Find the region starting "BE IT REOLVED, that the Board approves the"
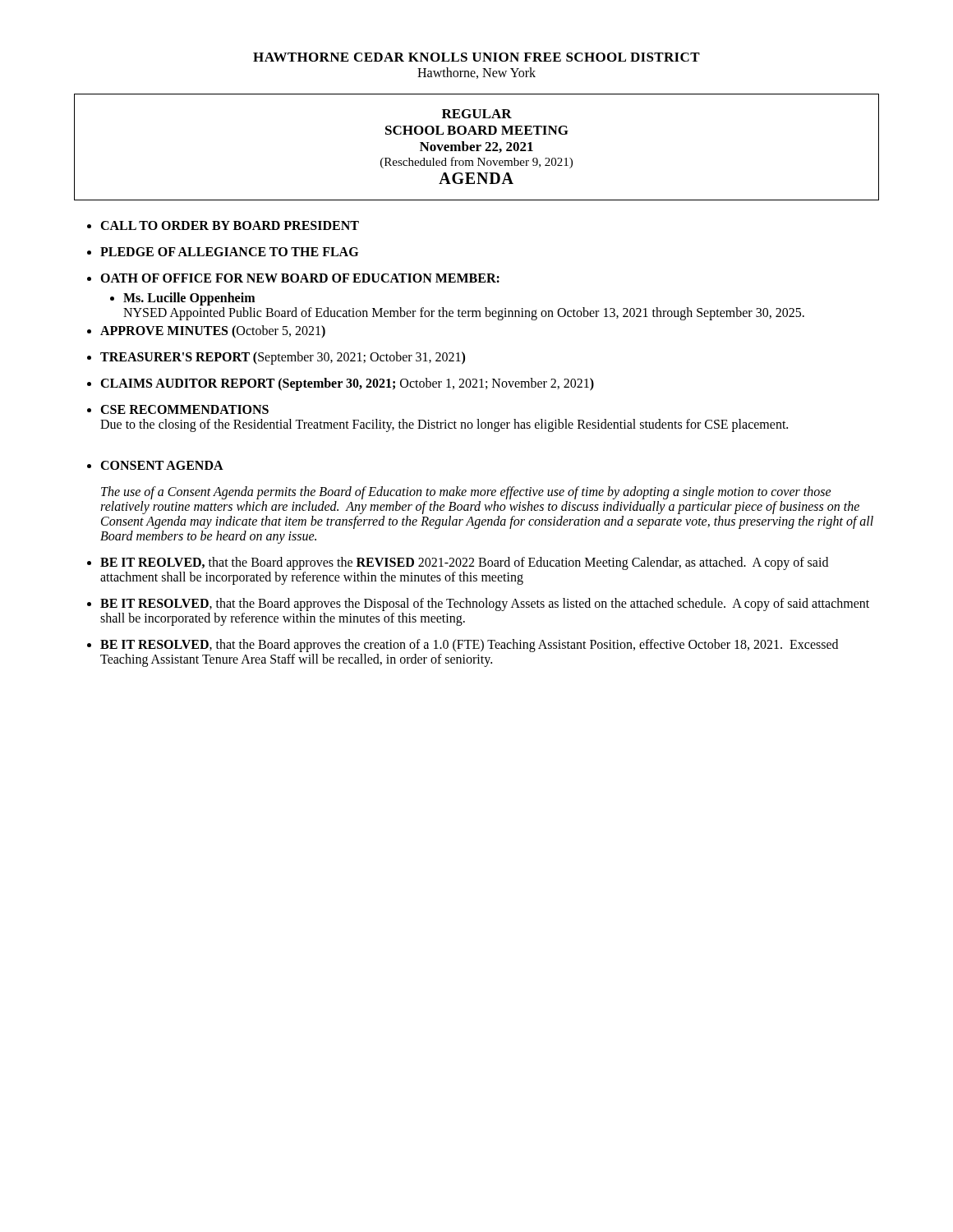 click(464, 570)
